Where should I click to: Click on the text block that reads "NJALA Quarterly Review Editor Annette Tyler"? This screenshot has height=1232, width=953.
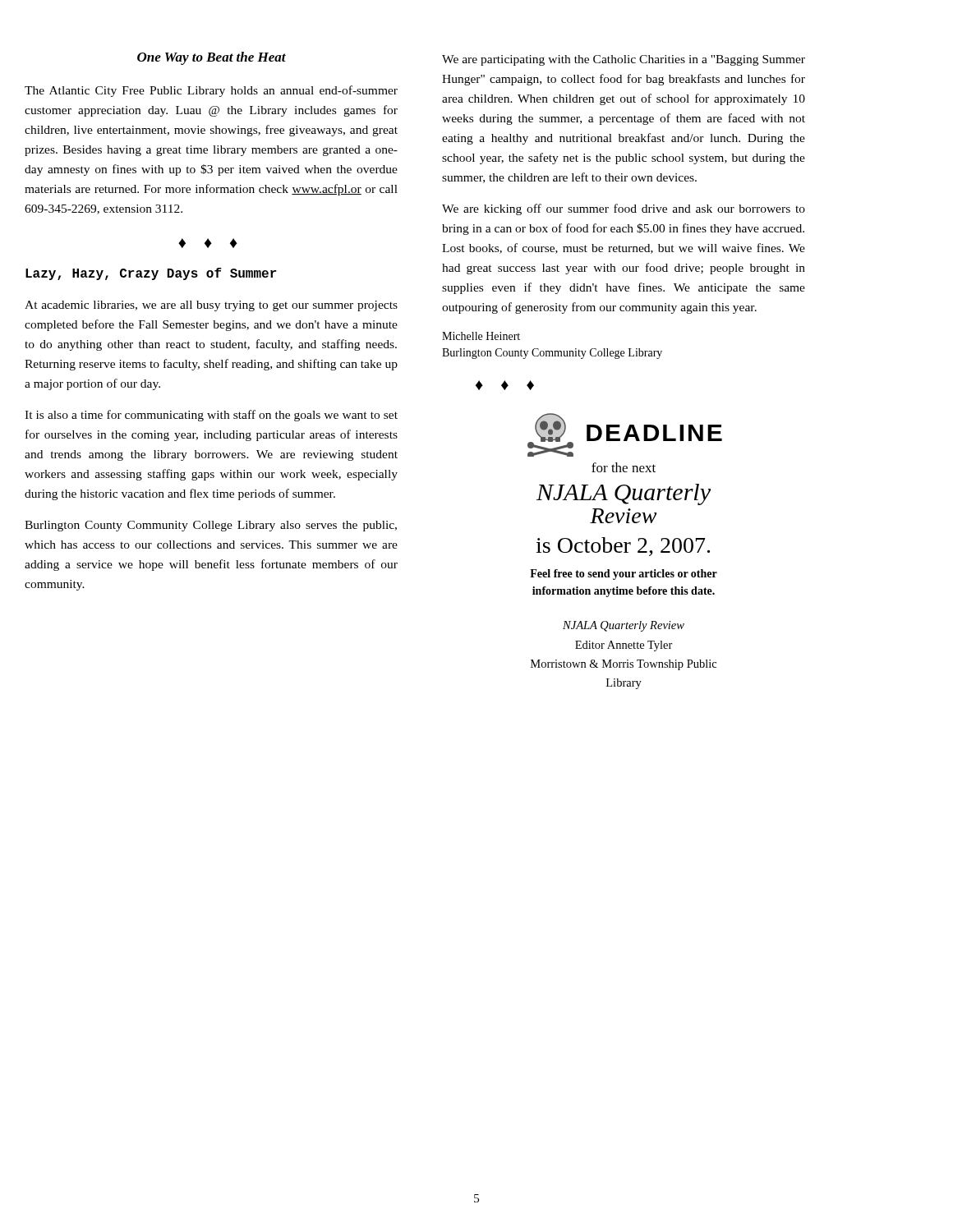coord(624,654)
